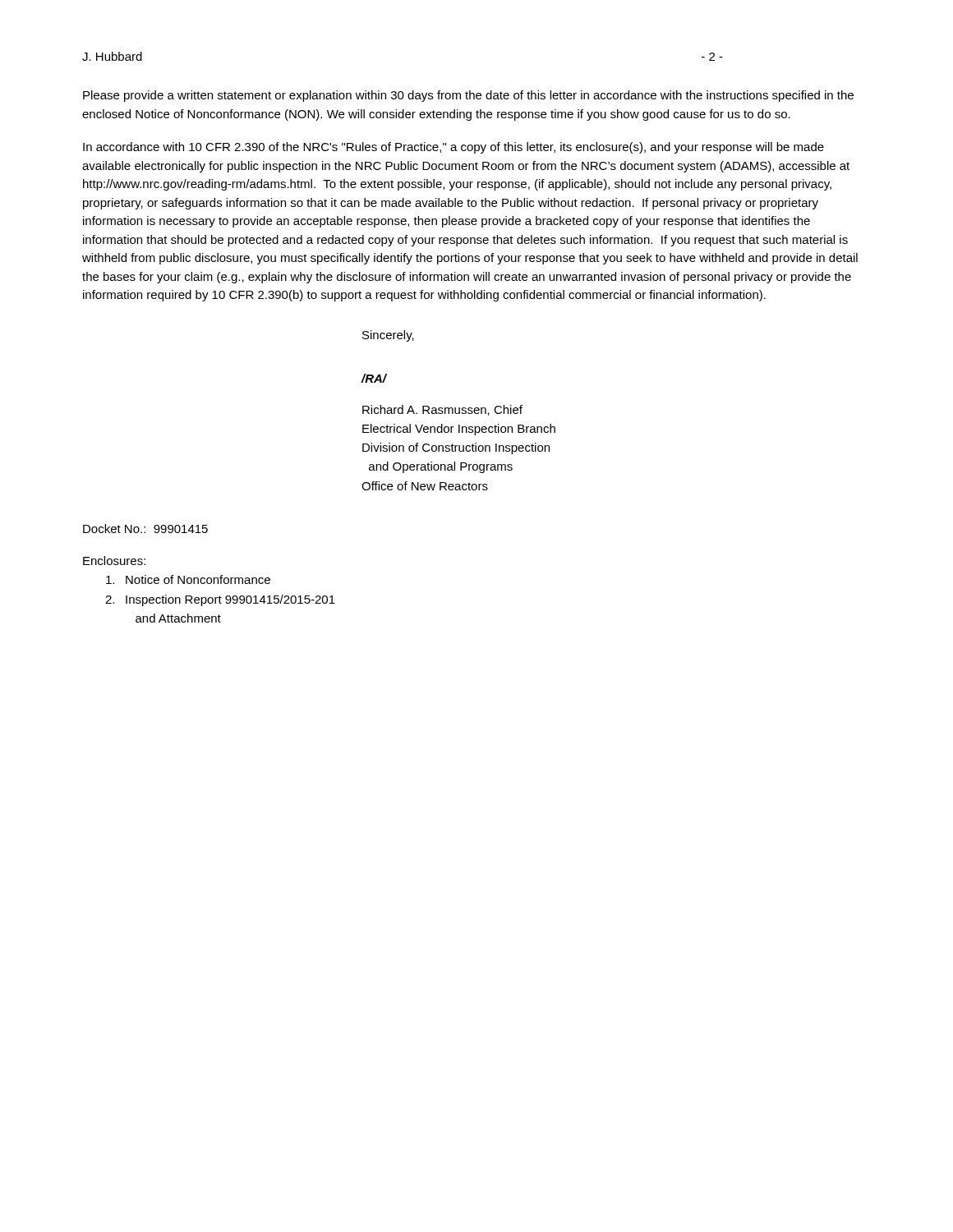The height and width of the screenshot is (1232, 953).
Task: Select the list item with the text "Notice of Nonconformance"
Action: point(188,579)
